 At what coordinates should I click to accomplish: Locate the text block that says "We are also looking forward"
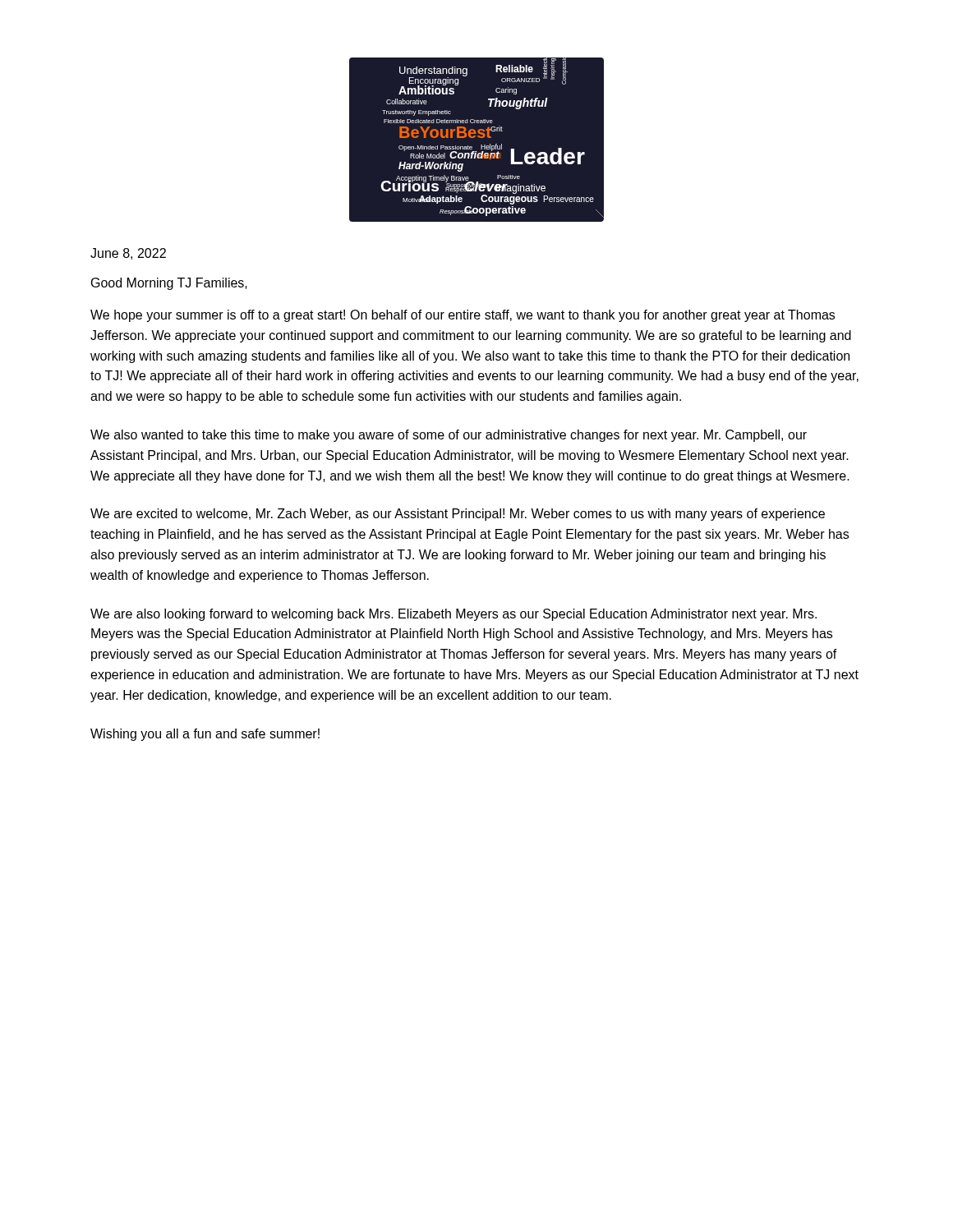click(474, 654)
